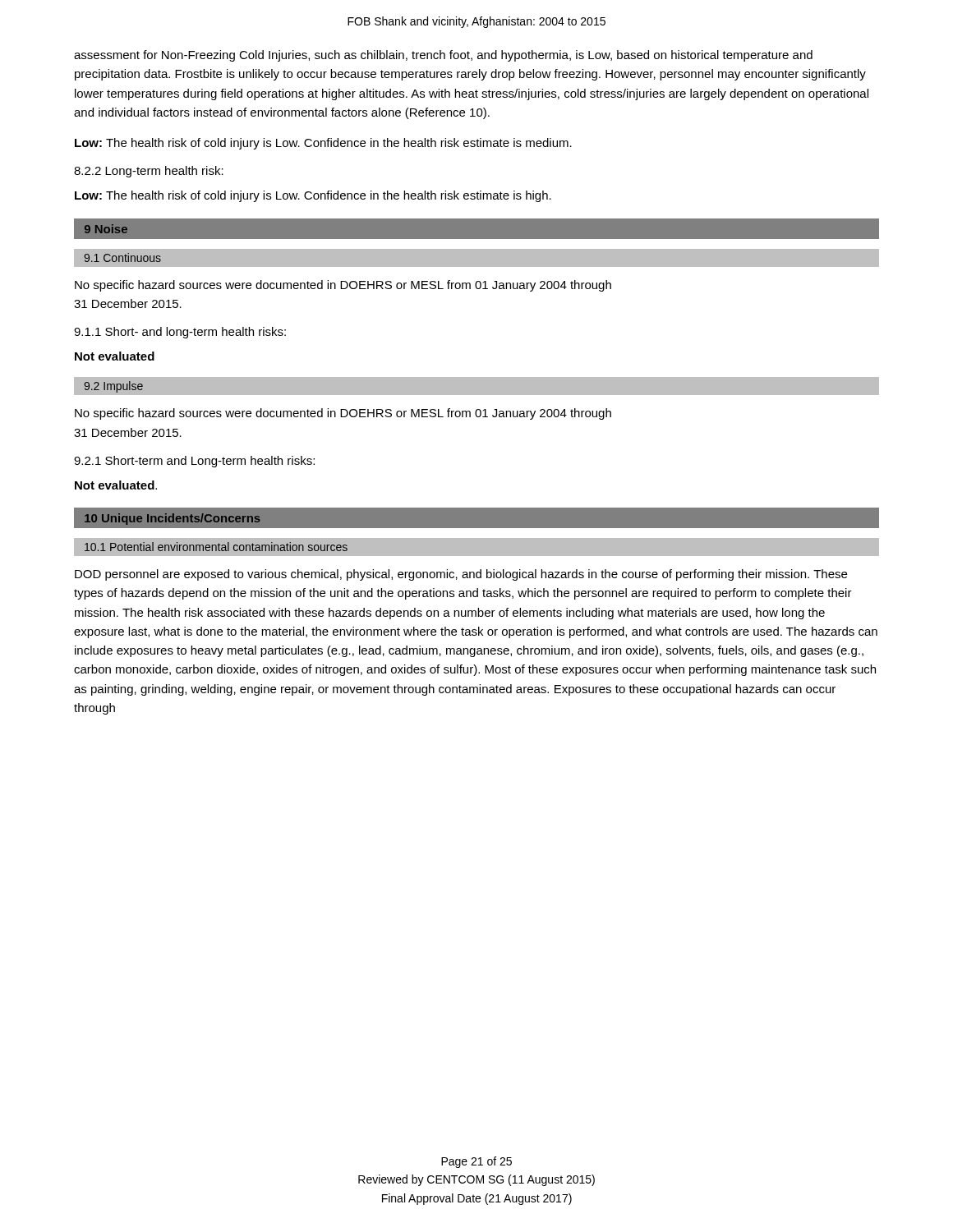The height and width of the screenshot is (1232, 953).
Task: Point to "9 Noise"
Action: 104,228
